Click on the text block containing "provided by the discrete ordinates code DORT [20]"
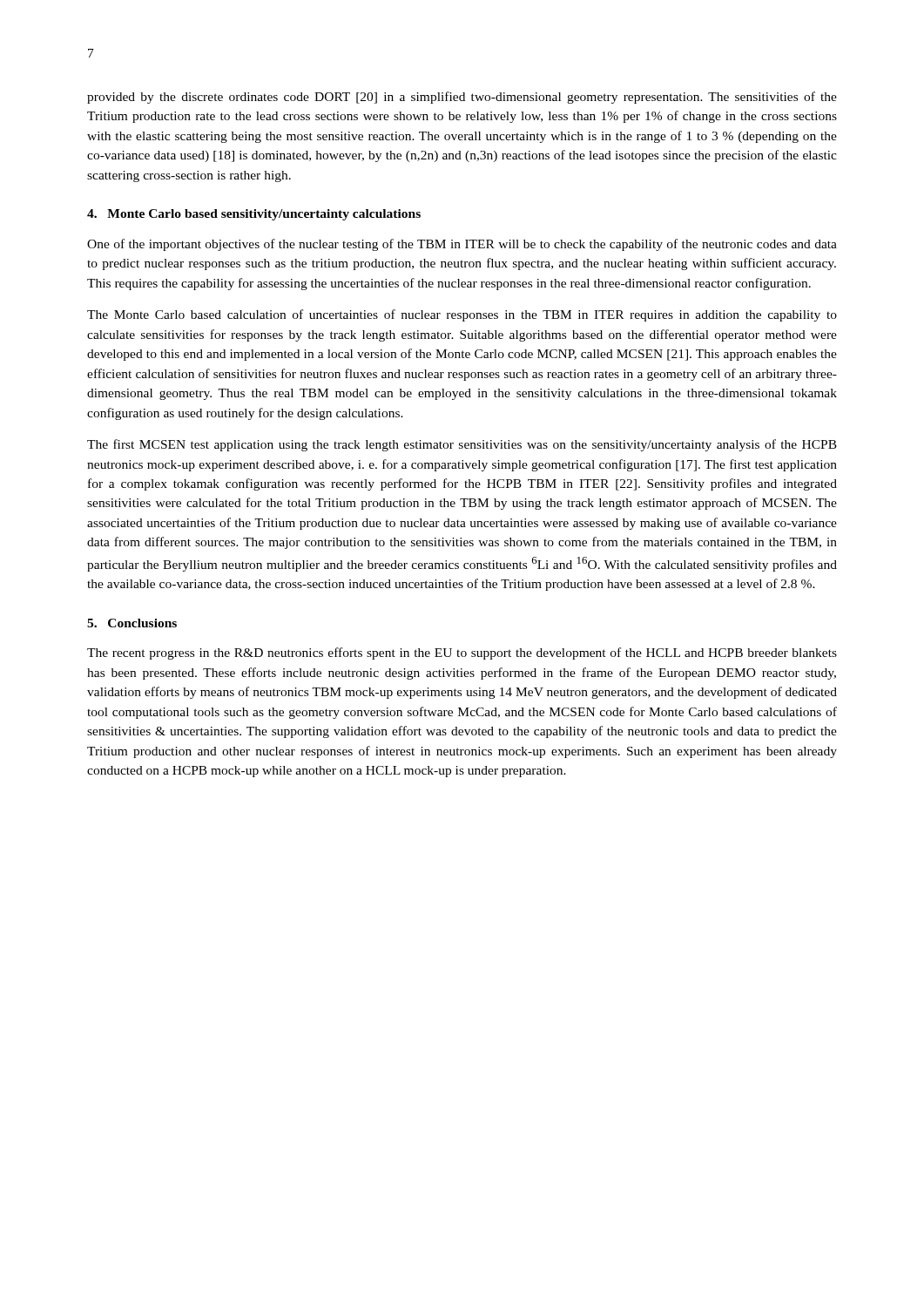Screen dimensions: 1307x924 pyautogui.click(x=462, y=136)
